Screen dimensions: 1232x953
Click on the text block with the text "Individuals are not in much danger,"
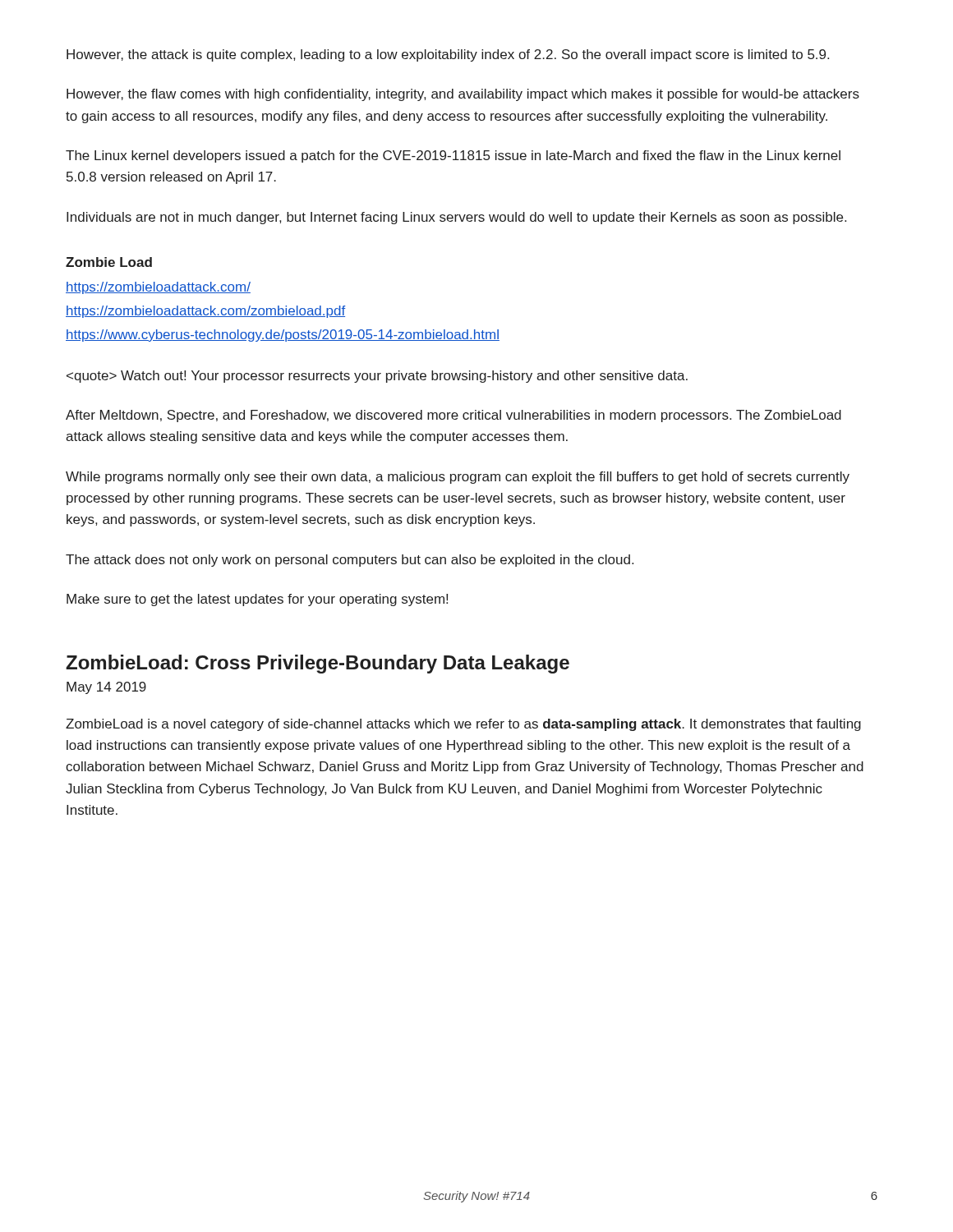[457, 217]
